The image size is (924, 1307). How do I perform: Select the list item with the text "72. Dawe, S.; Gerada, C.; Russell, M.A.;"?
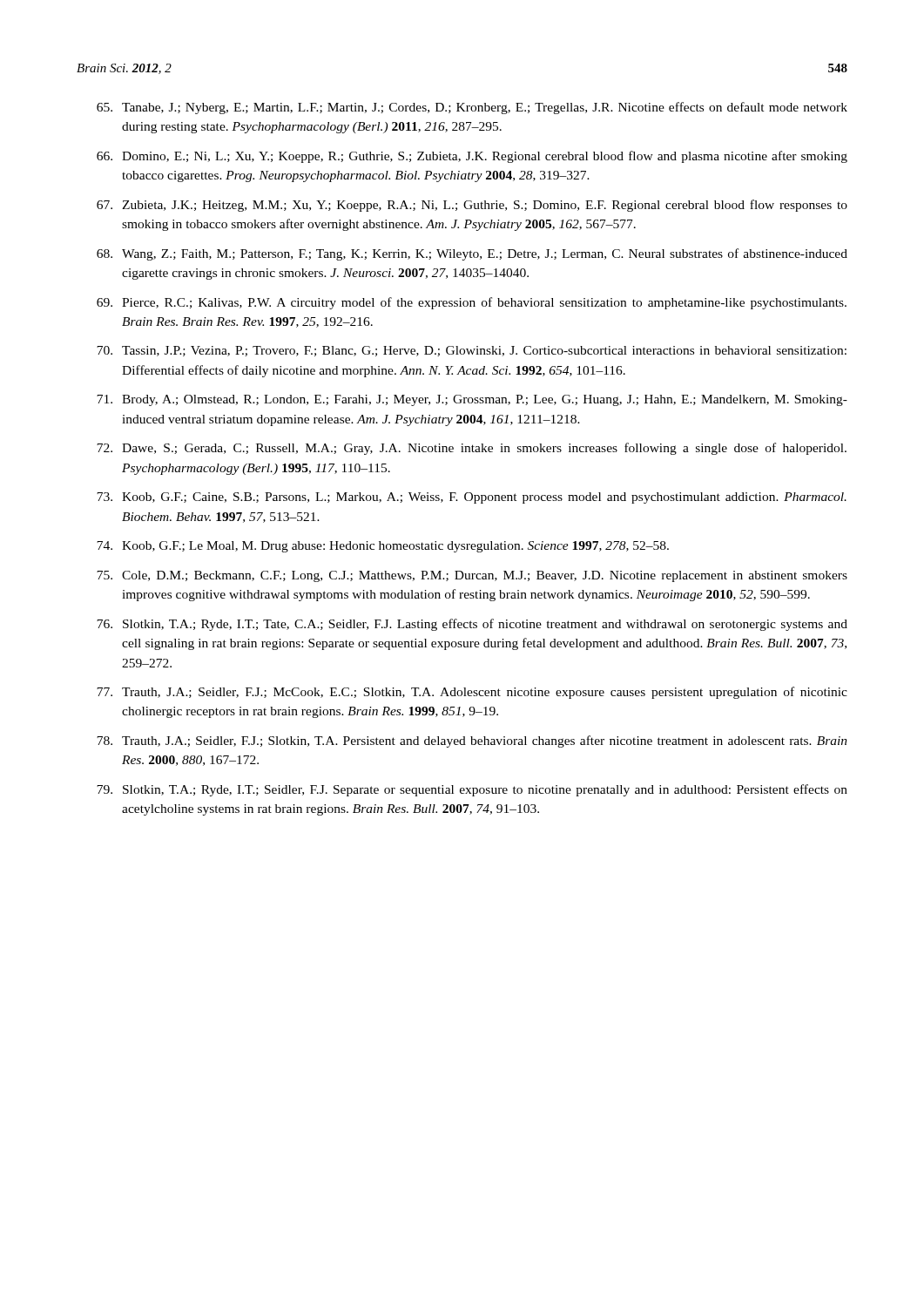coord(462,458)
